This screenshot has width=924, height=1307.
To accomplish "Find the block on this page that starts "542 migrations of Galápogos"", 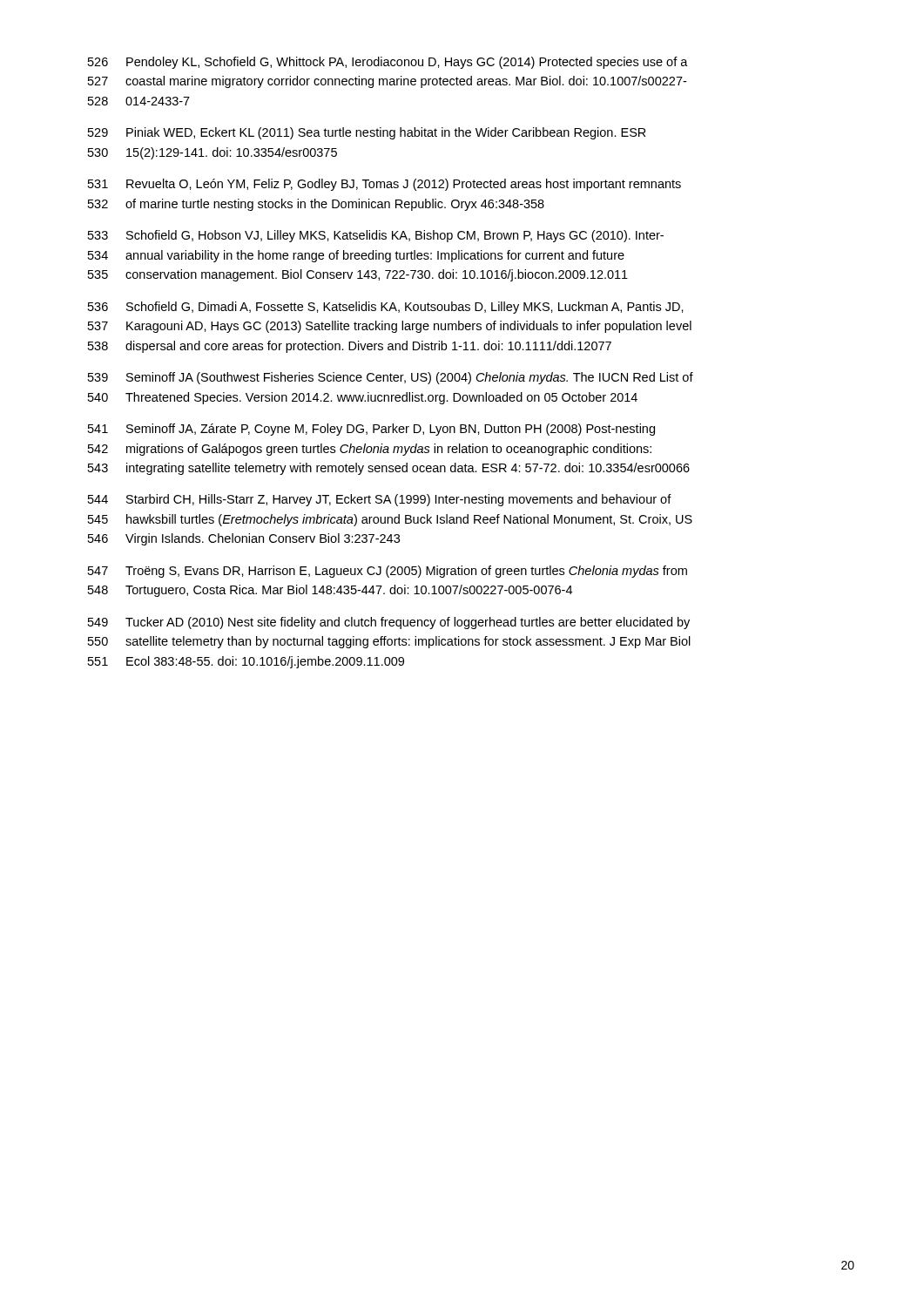I will (470, 448).
